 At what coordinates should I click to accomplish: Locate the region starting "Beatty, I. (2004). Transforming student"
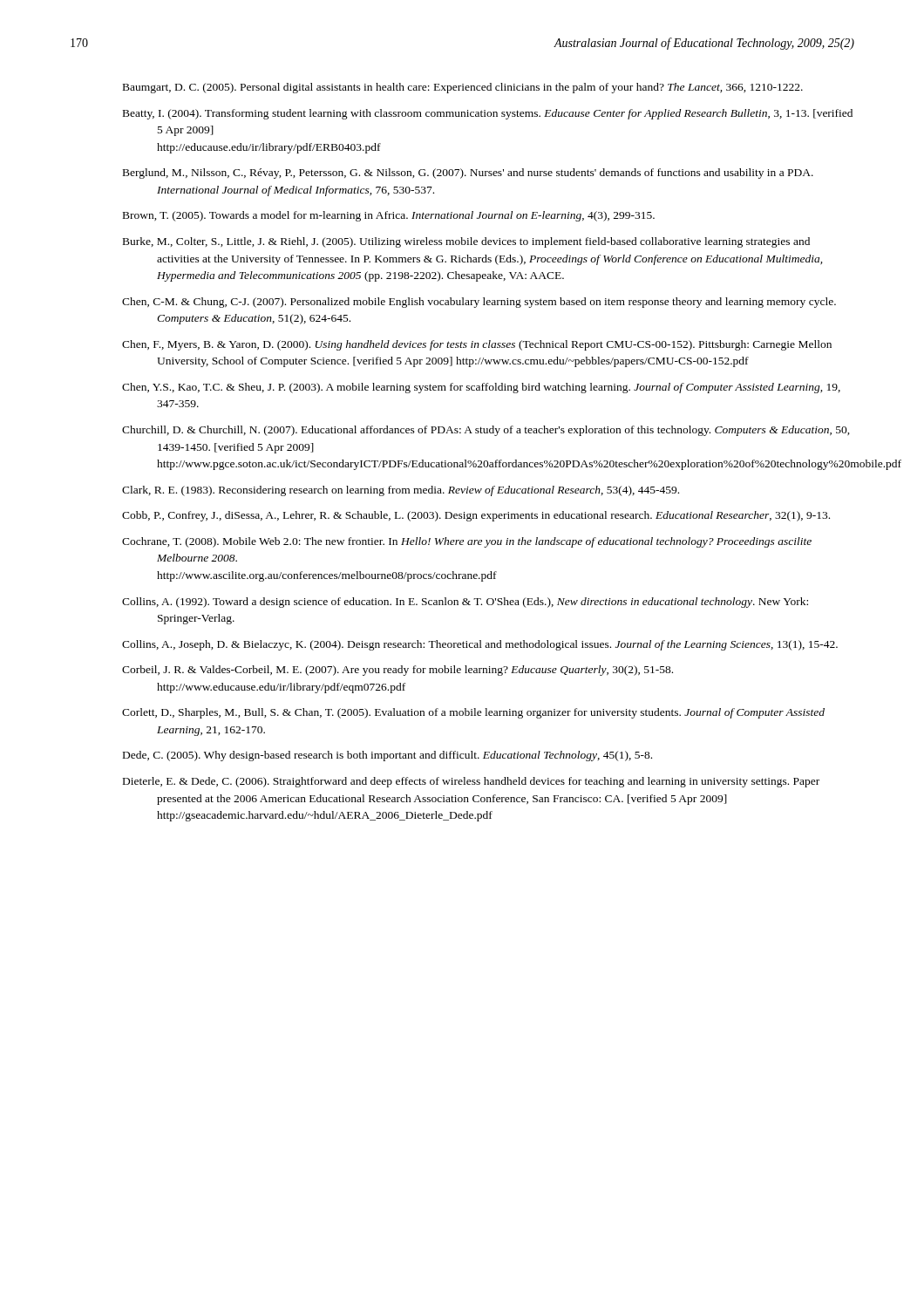point(488,114)
